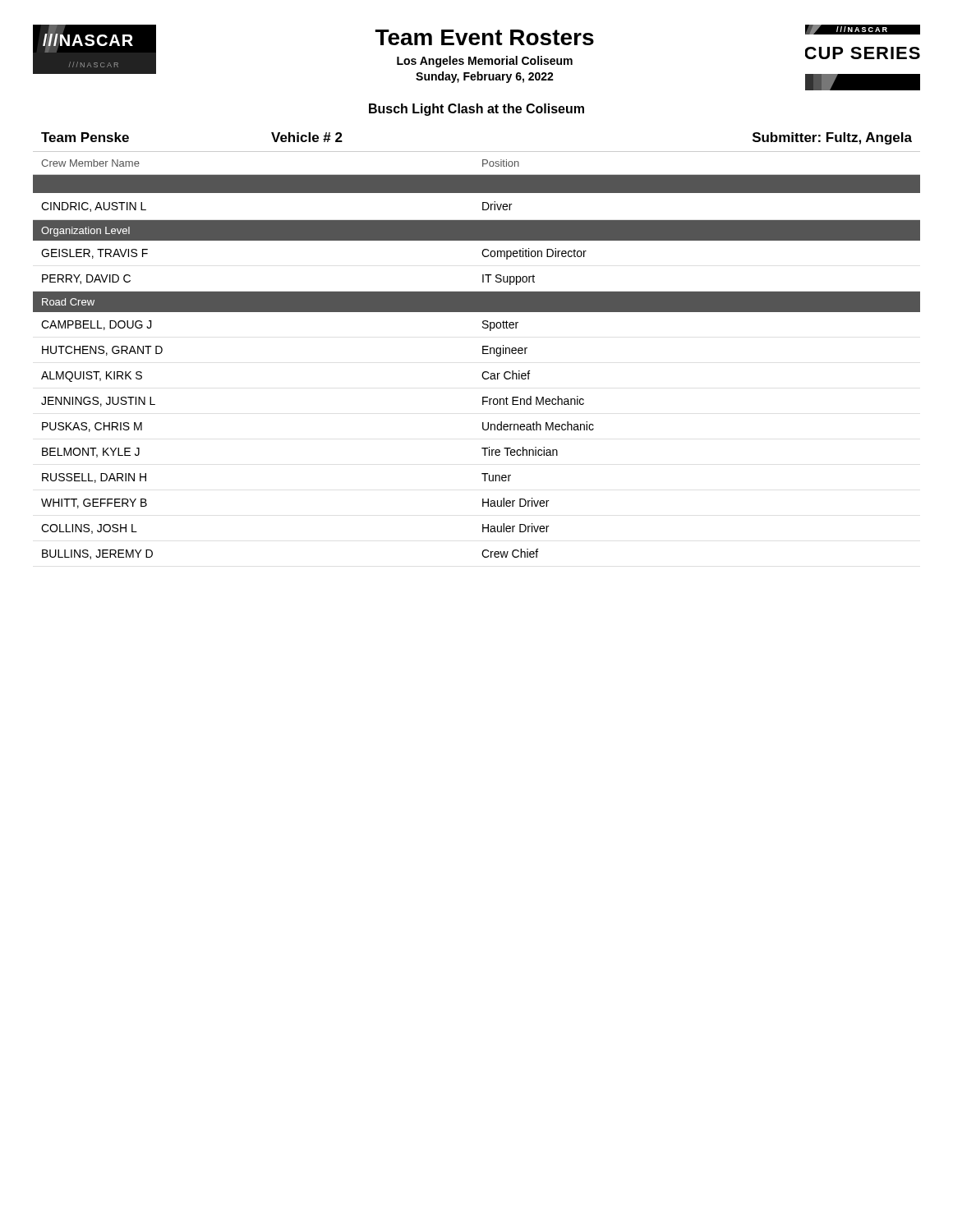Point to the text starting "Busch Light Clash at the Coliseum"
Screen dimensions: 1232x953
(x=476, y=109)
